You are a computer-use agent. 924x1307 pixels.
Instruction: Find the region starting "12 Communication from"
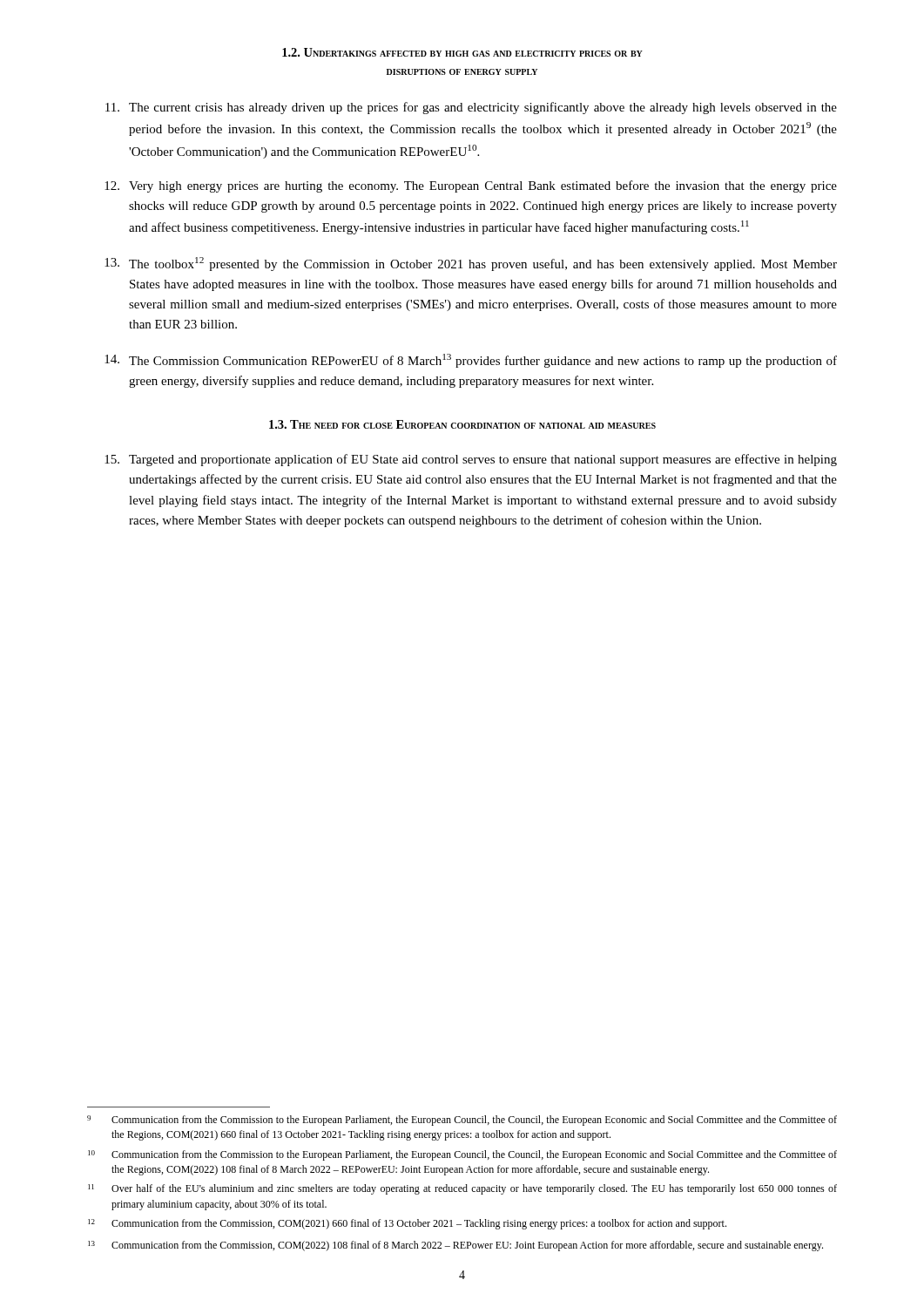point(462,1225)
